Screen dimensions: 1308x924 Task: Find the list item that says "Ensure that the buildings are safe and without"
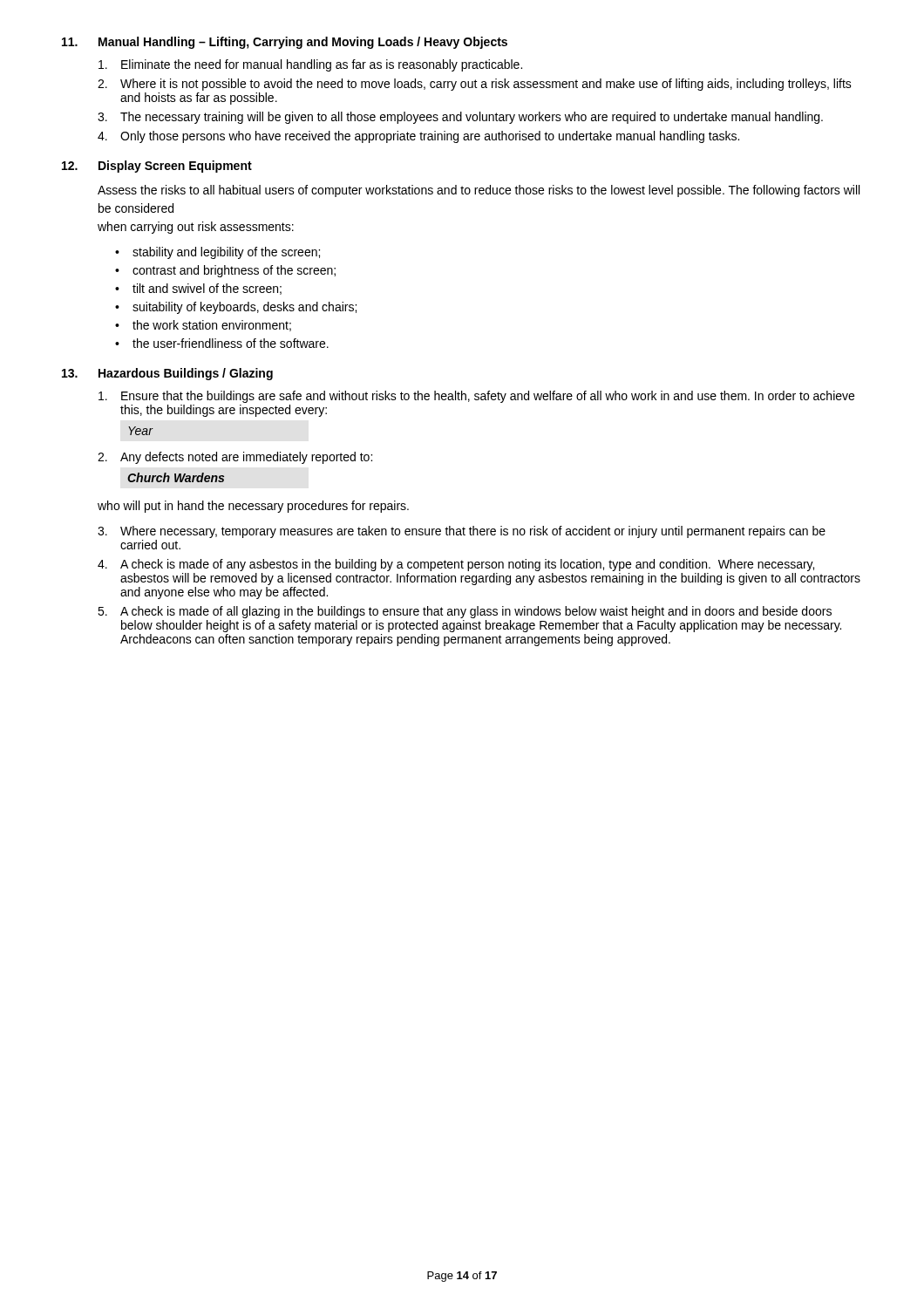[476, 397]
